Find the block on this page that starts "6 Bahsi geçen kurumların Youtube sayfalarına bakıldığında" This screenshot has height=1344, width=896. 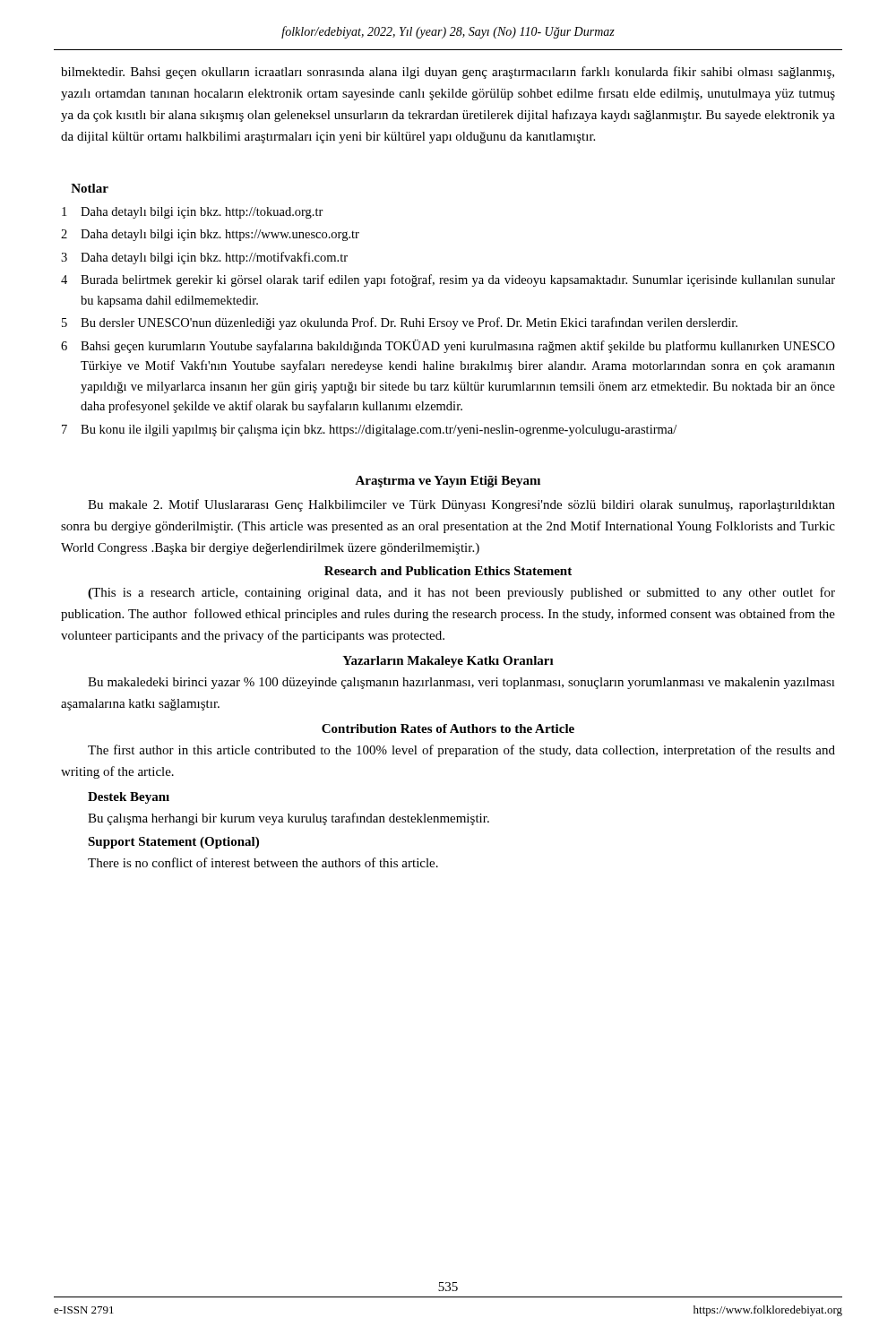(448, 376)
